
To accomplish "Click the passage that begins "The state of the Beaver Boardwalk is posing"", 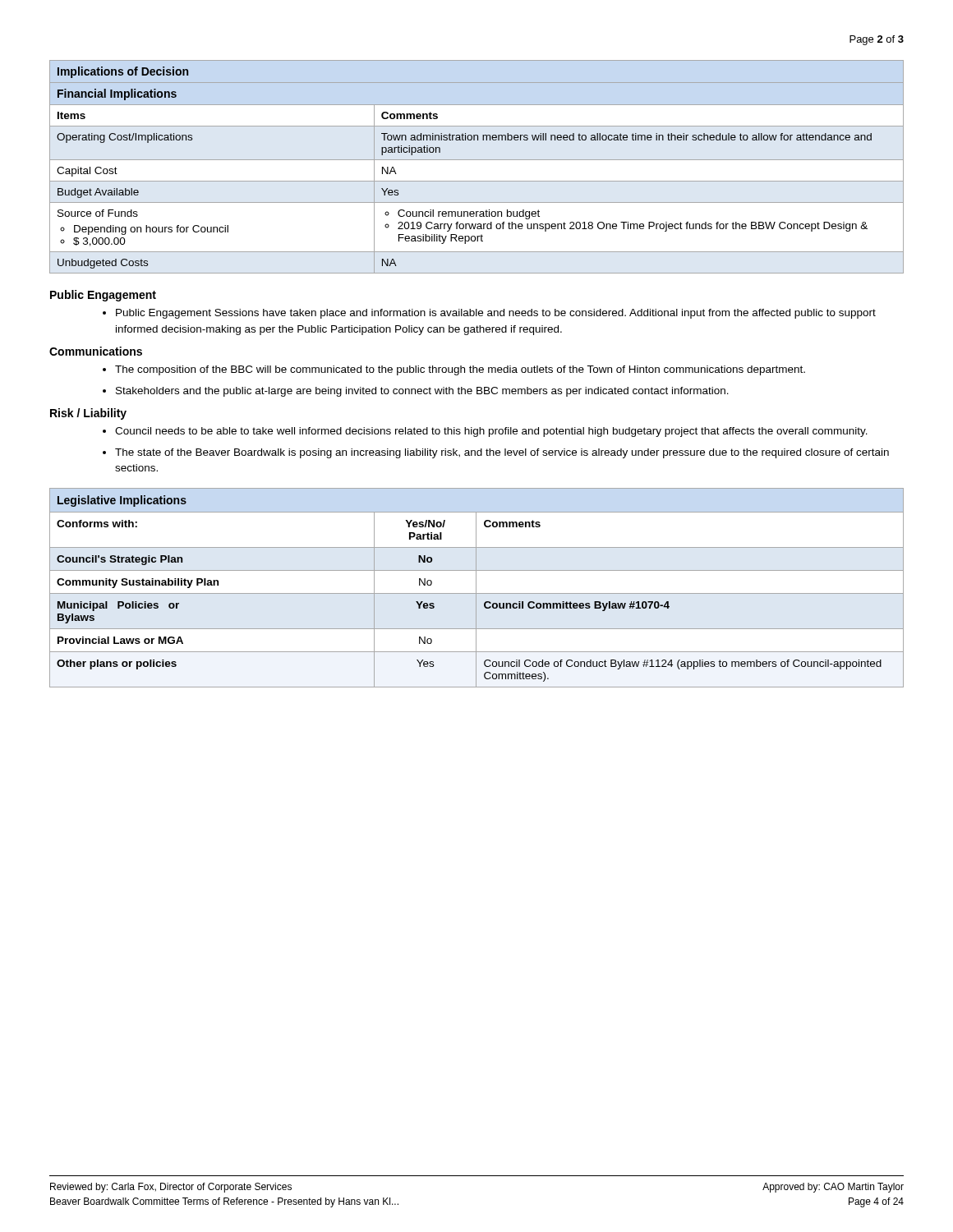I will click(501, 460).
